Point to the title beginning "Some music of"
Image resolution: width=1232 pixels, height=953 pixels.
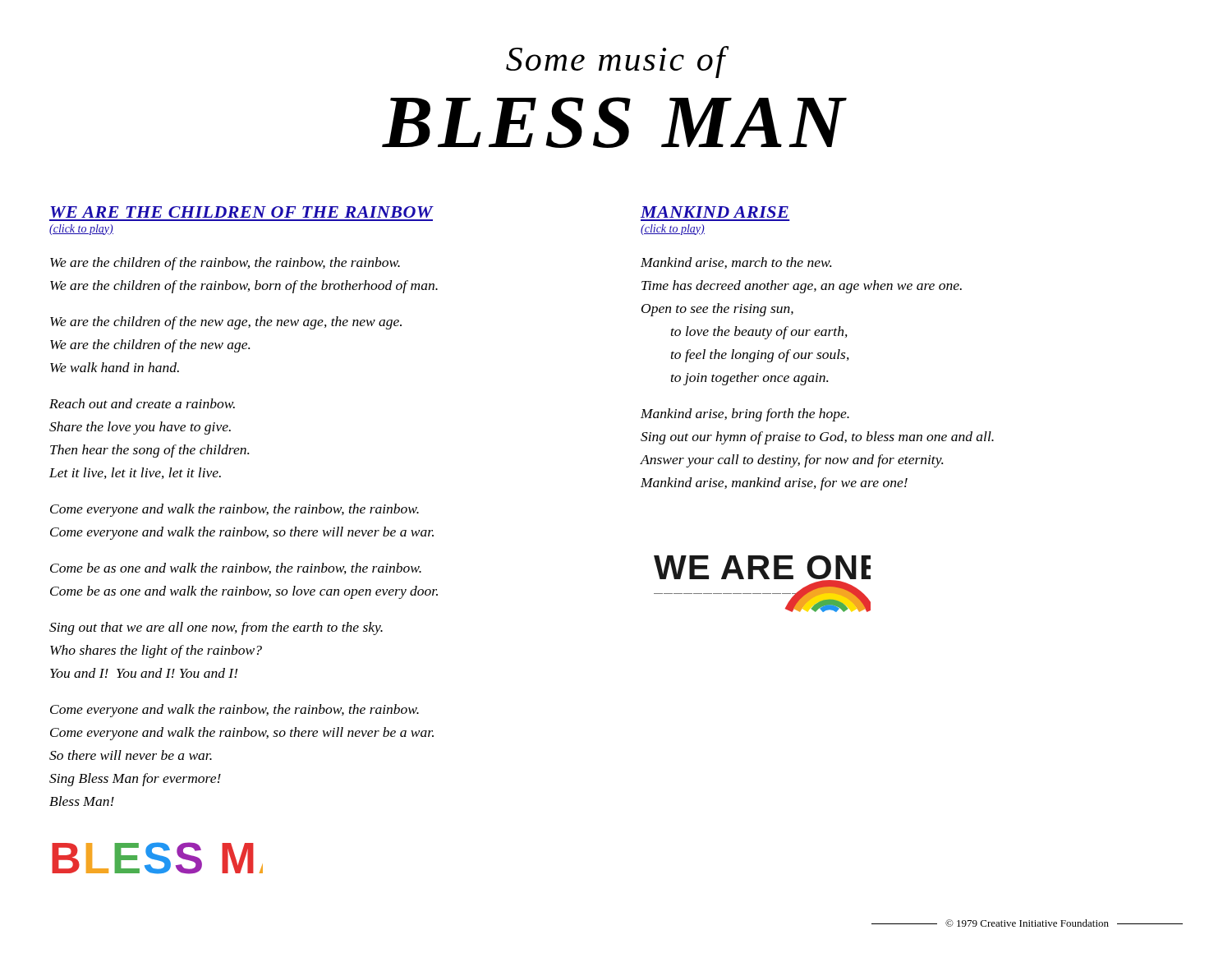[x=616, y=100]
